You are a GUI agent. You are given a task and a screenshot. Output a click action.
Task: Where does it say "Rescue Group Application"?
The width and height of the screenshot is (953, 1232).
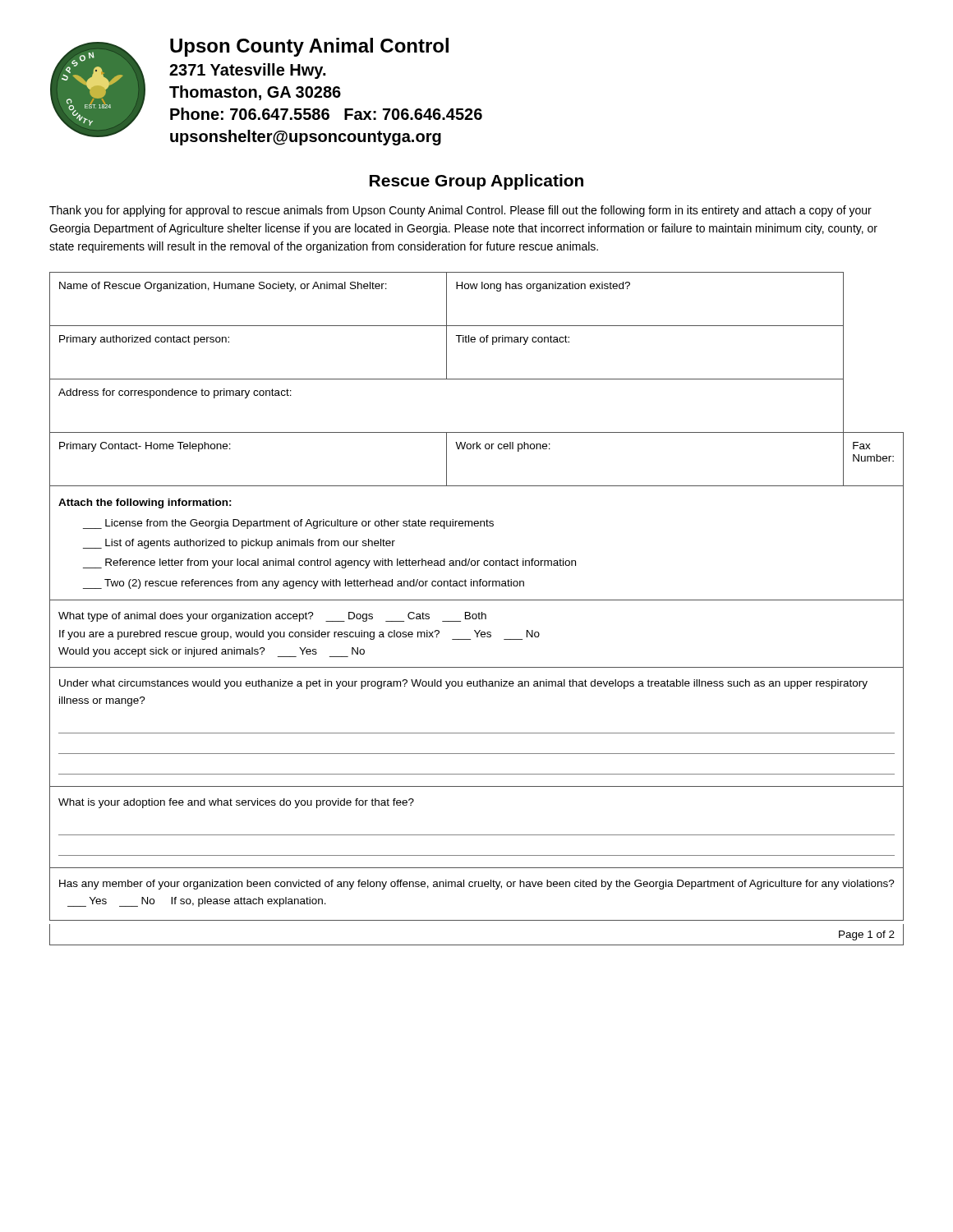click(476, 181)
